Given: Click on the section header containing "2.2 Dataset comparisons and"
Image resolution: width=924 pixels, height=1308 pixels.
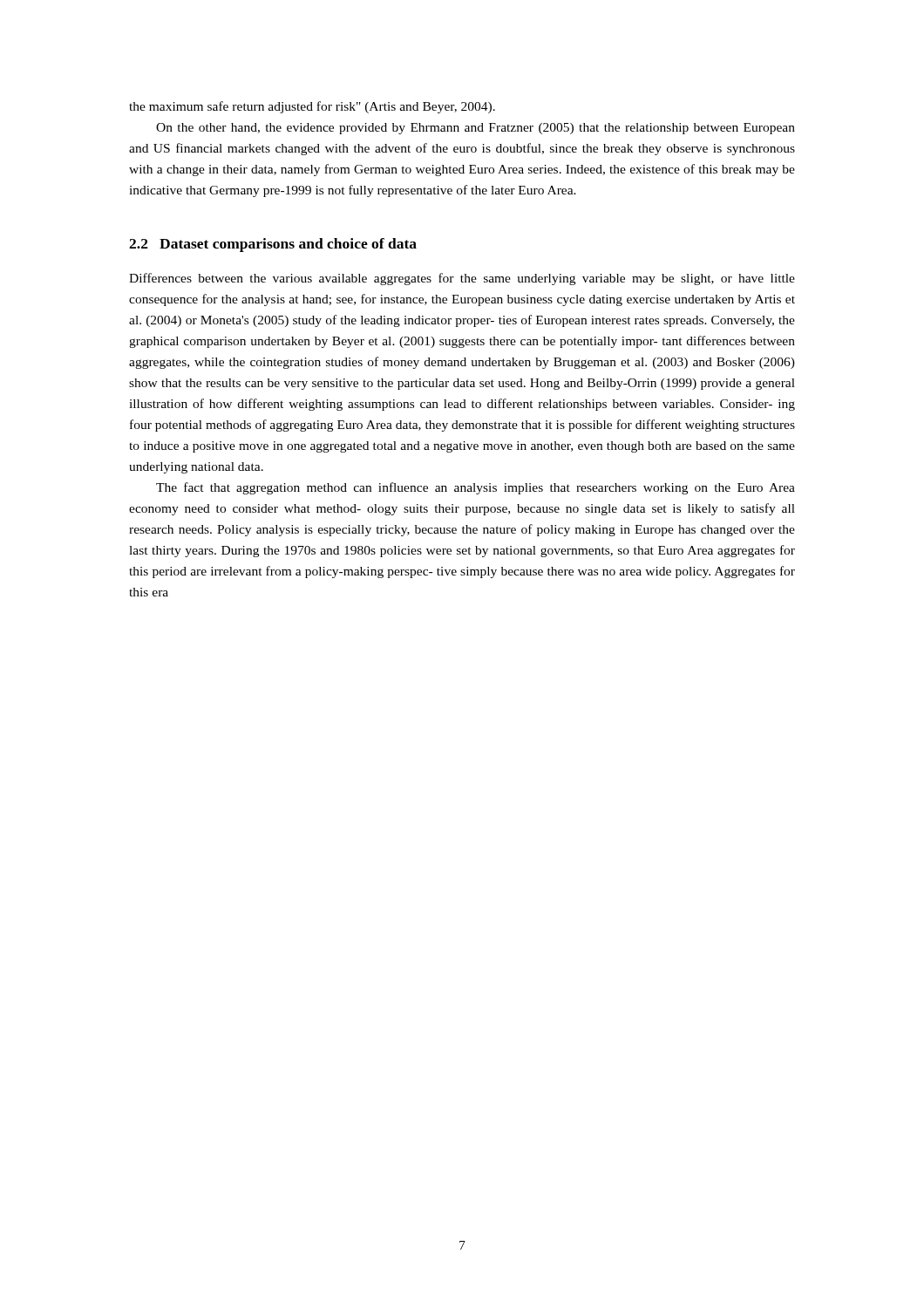Looking at the screenshot, I should 273,243.
